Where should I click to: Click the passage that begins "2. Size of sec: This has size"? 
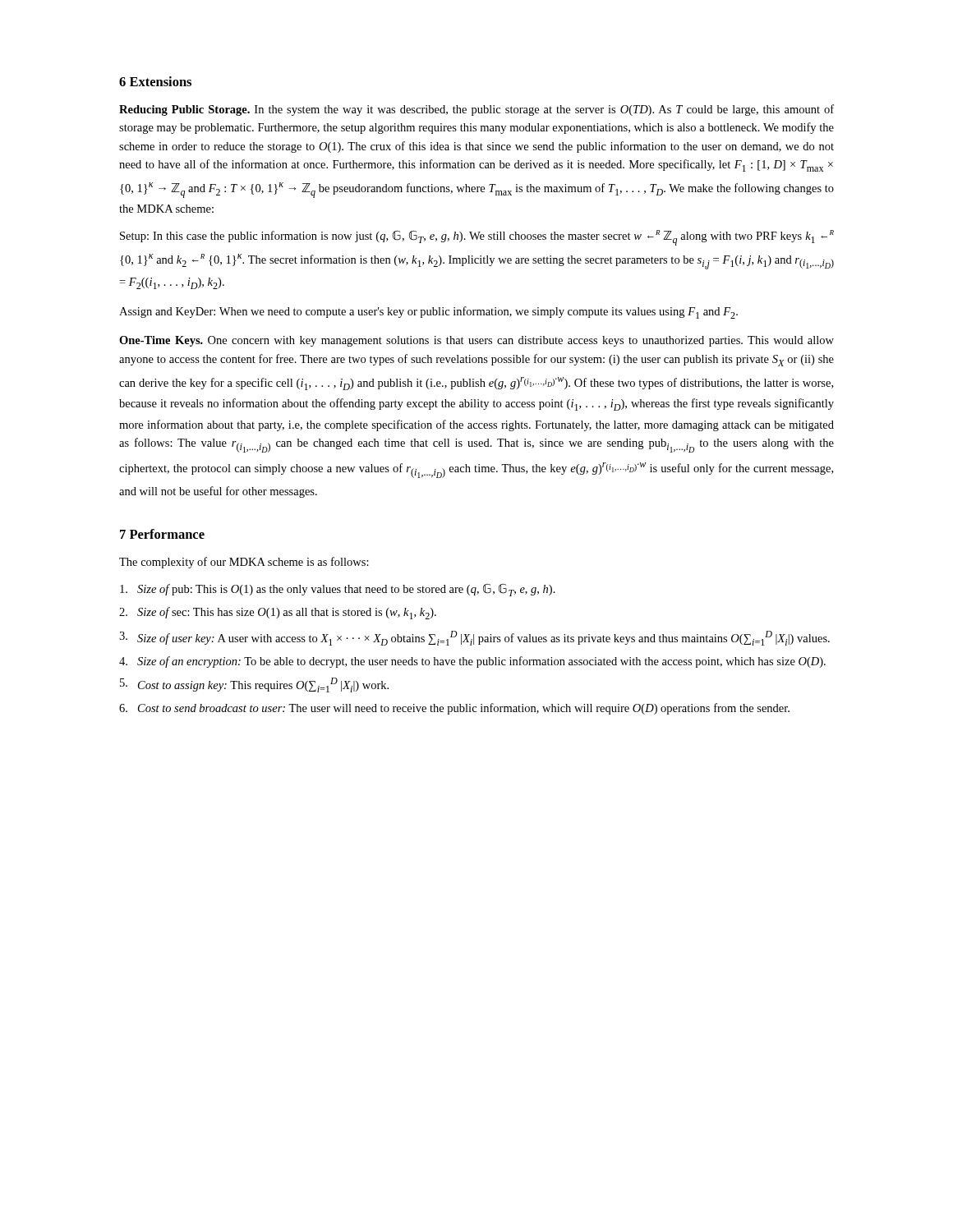tap(278, 613)
